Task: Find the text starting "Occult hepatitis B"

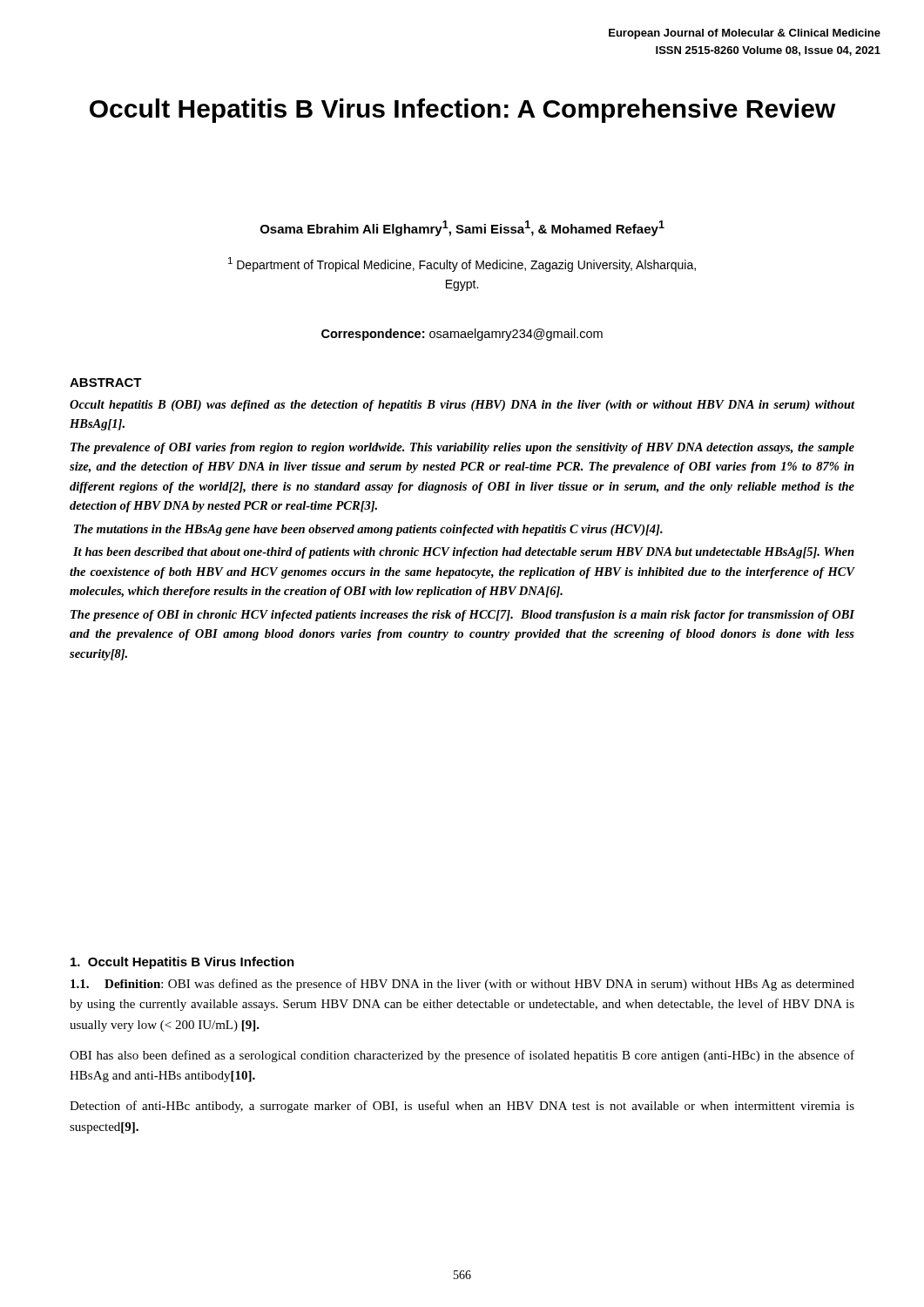Action: tap(462, 529)
